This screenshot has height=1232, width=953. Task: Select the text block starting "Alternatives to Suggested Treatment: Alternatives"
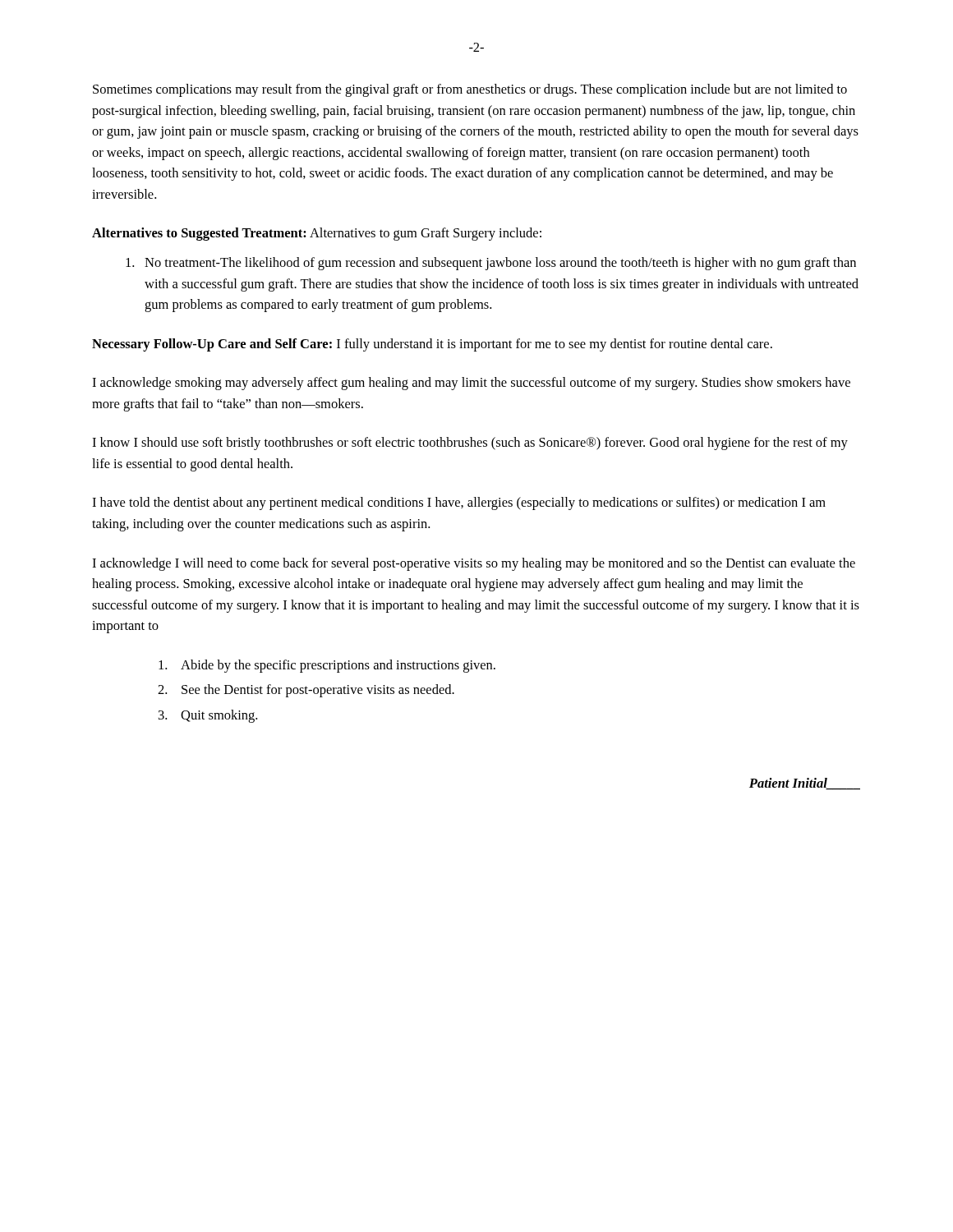click(x=317, y=233)
